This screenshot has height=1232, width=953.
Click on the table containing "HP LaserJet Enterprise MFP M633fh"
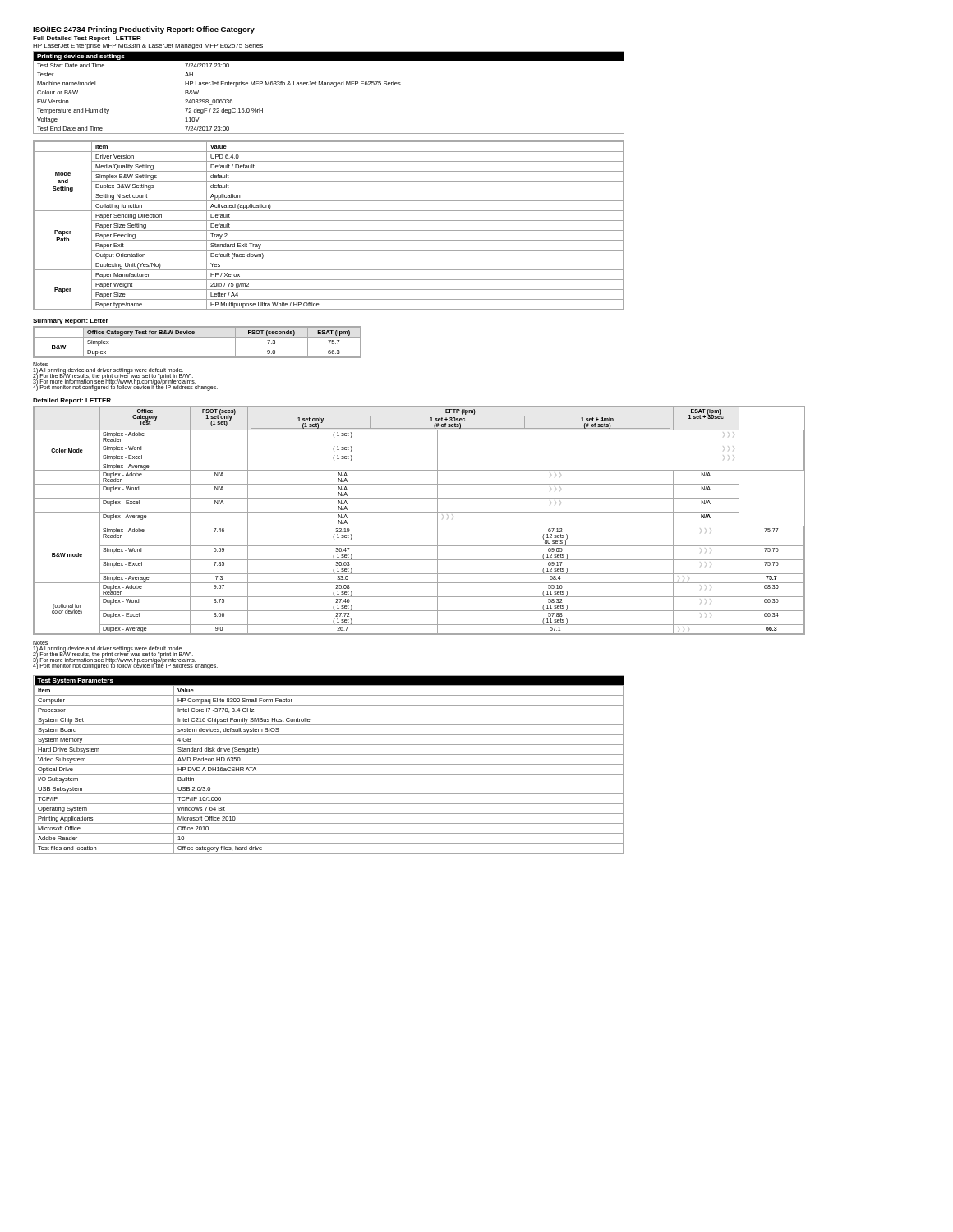tap(329, 92)
